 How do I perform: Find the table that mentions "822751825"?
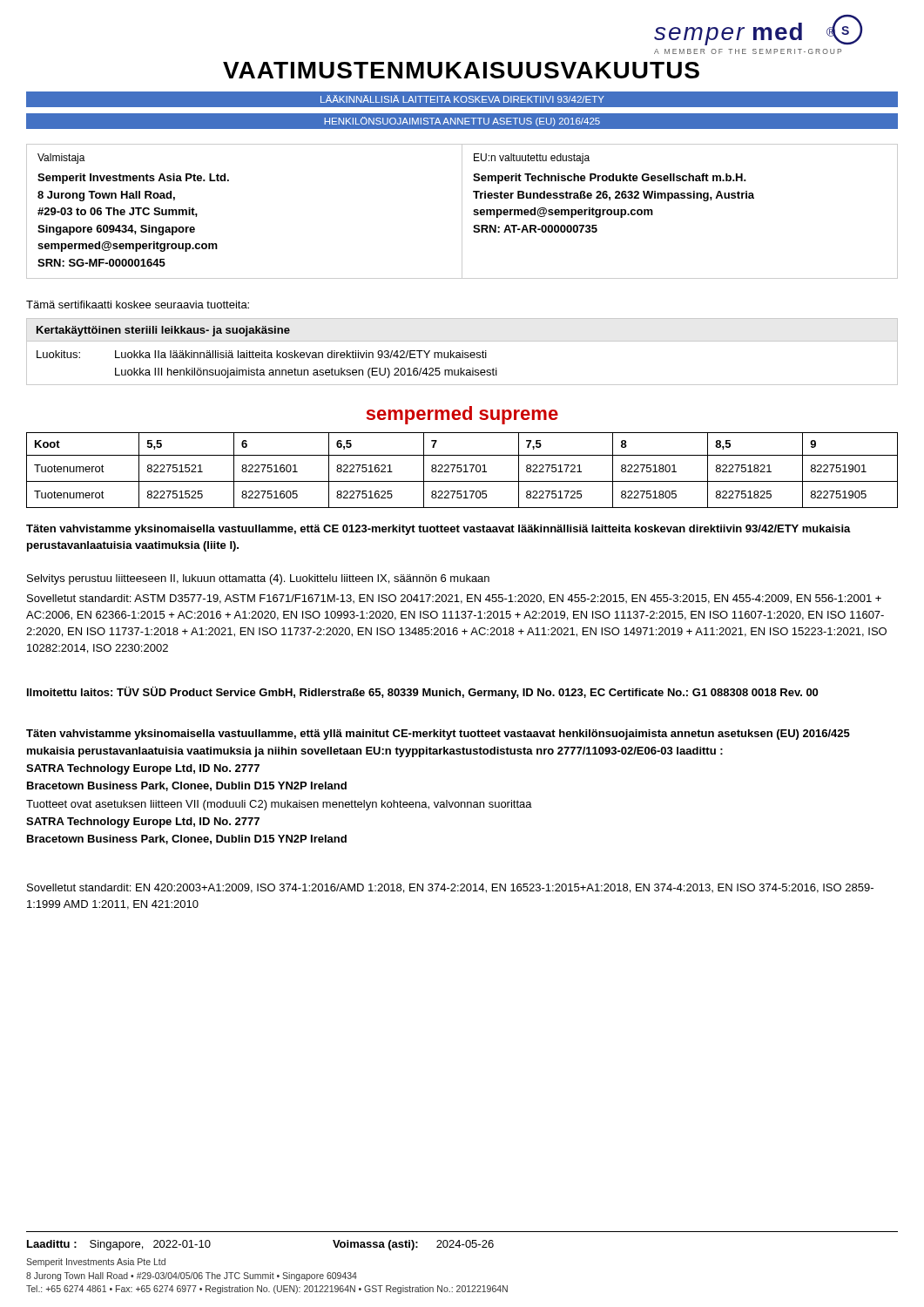click(462, 470)
